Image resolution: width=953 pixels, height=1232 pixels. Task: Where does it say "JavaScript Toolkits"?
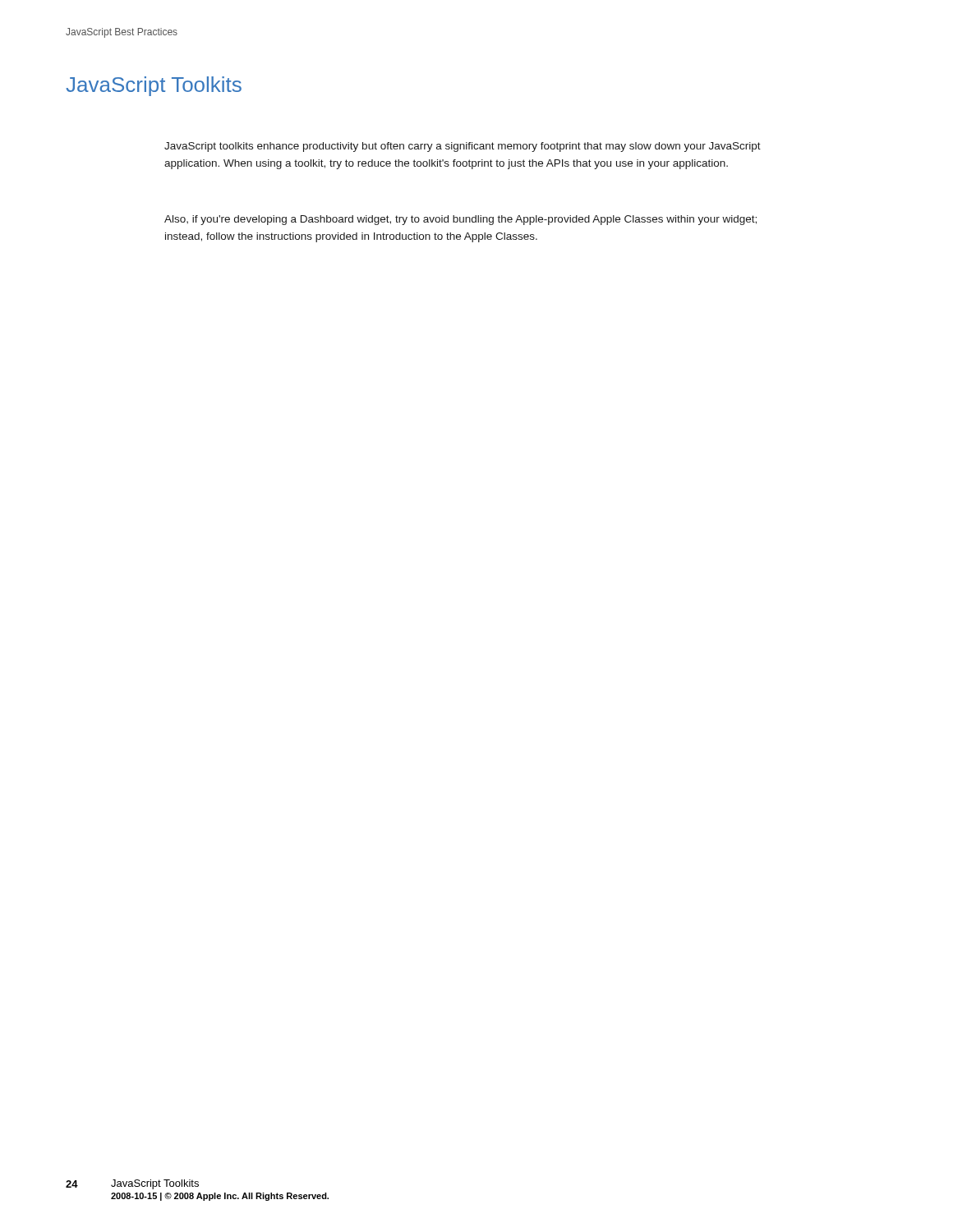point(154,85)
